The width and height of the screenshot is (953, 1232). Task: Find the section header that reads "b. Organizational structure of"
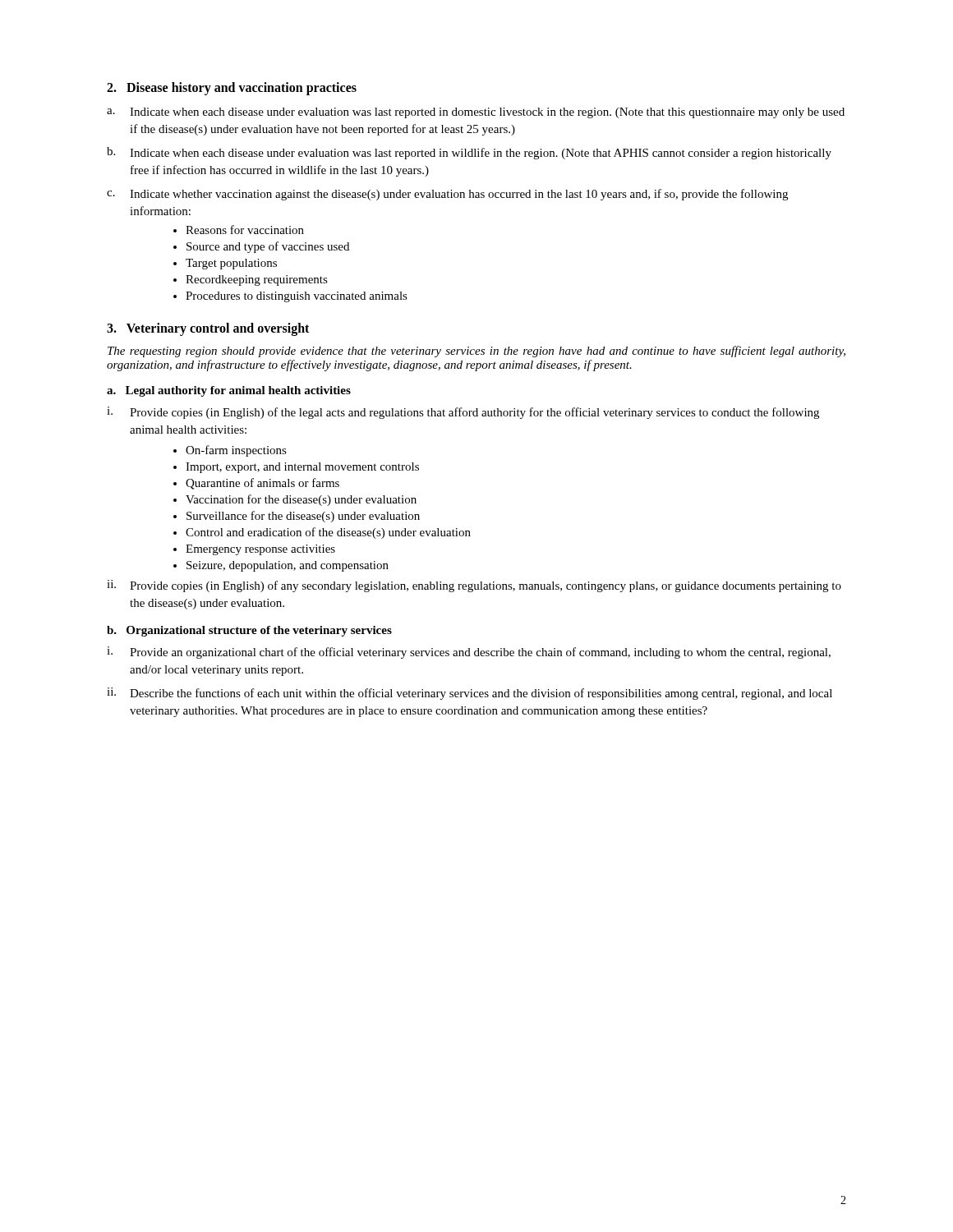249,630
